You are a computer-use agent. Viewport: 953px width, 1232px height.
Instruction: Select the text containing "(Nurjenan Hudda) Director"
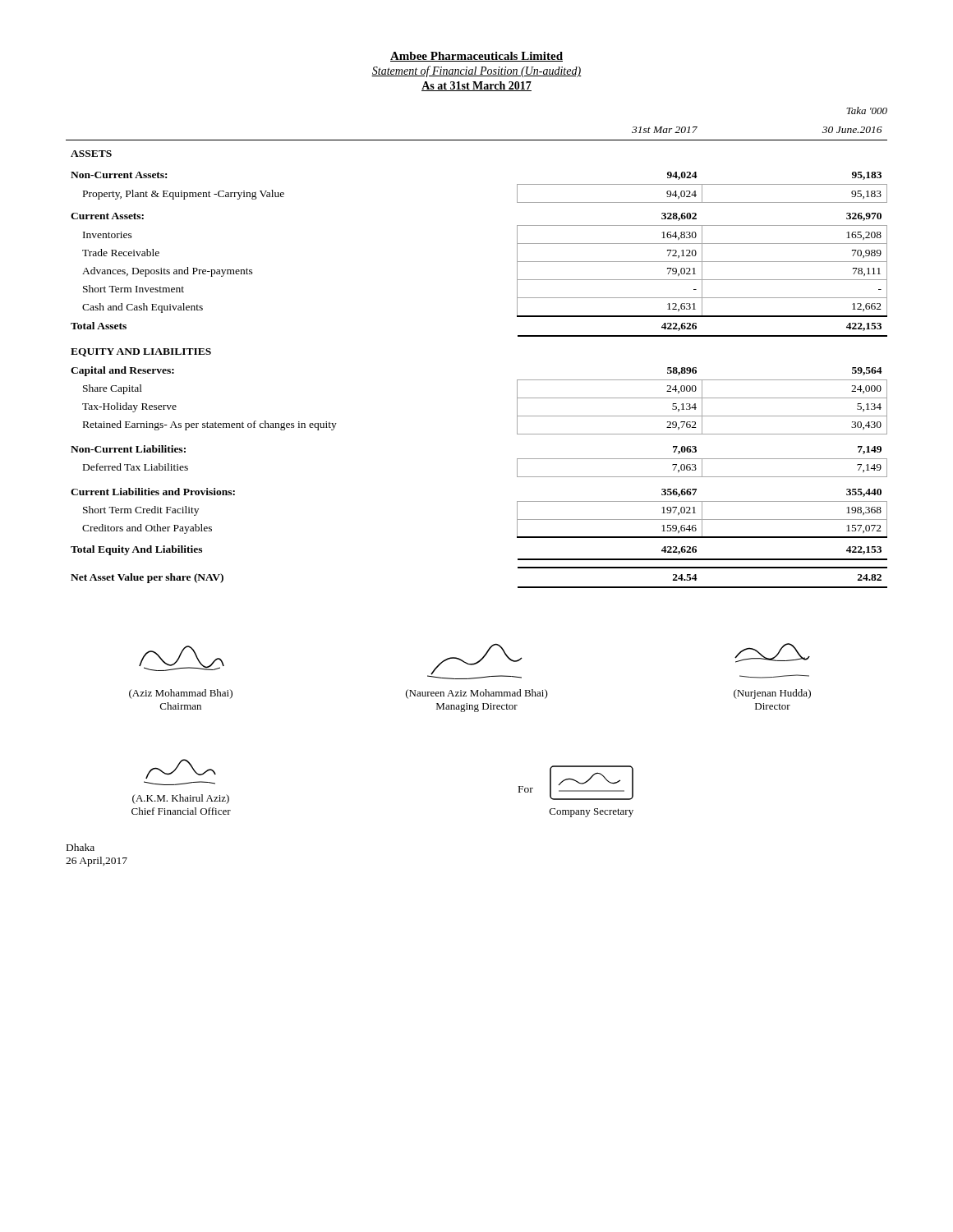772,671
